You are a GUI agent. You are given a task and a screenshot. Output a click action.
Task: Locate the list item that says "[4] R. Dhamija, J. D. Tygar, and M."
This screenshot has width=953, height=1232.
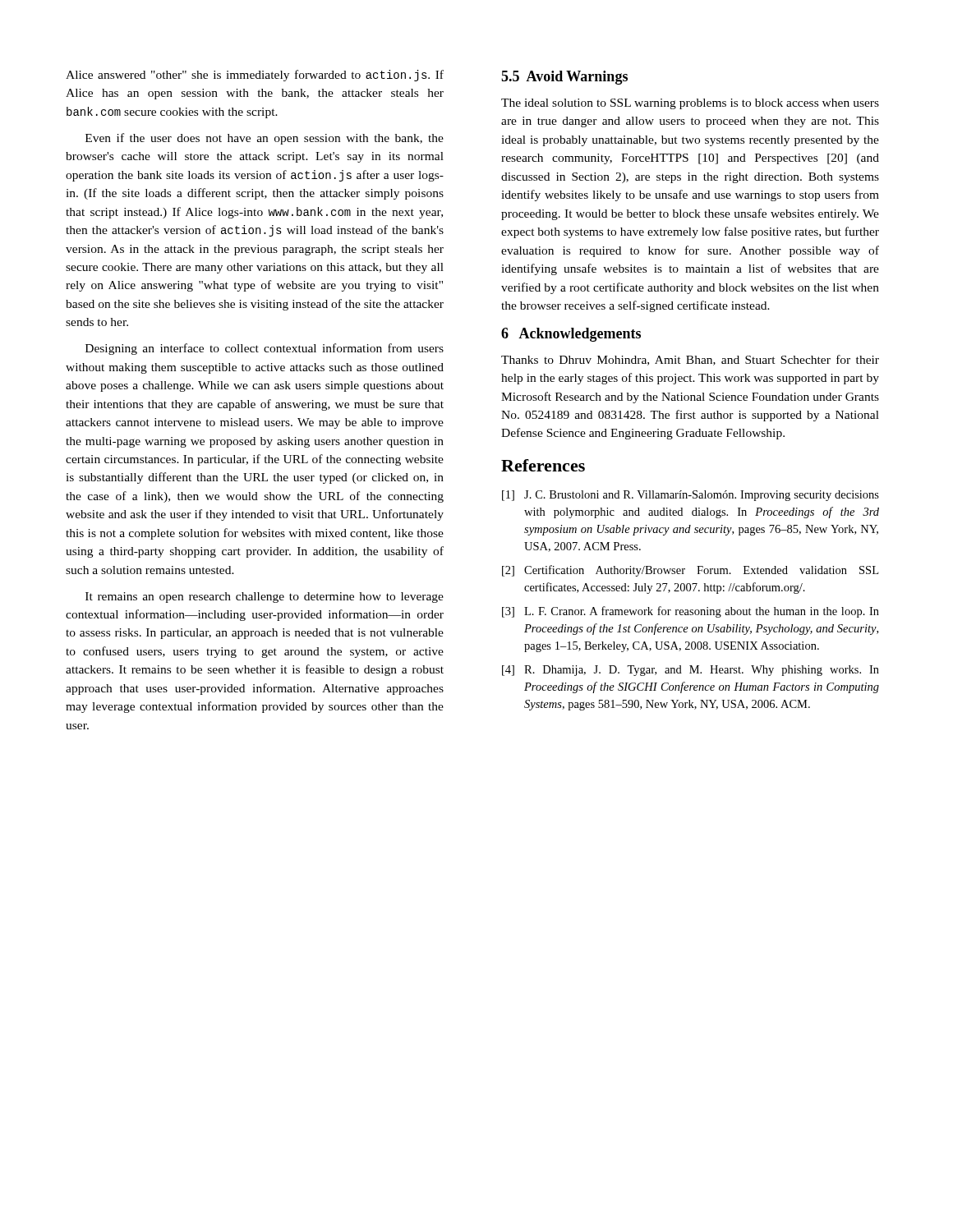click(690, 687)
